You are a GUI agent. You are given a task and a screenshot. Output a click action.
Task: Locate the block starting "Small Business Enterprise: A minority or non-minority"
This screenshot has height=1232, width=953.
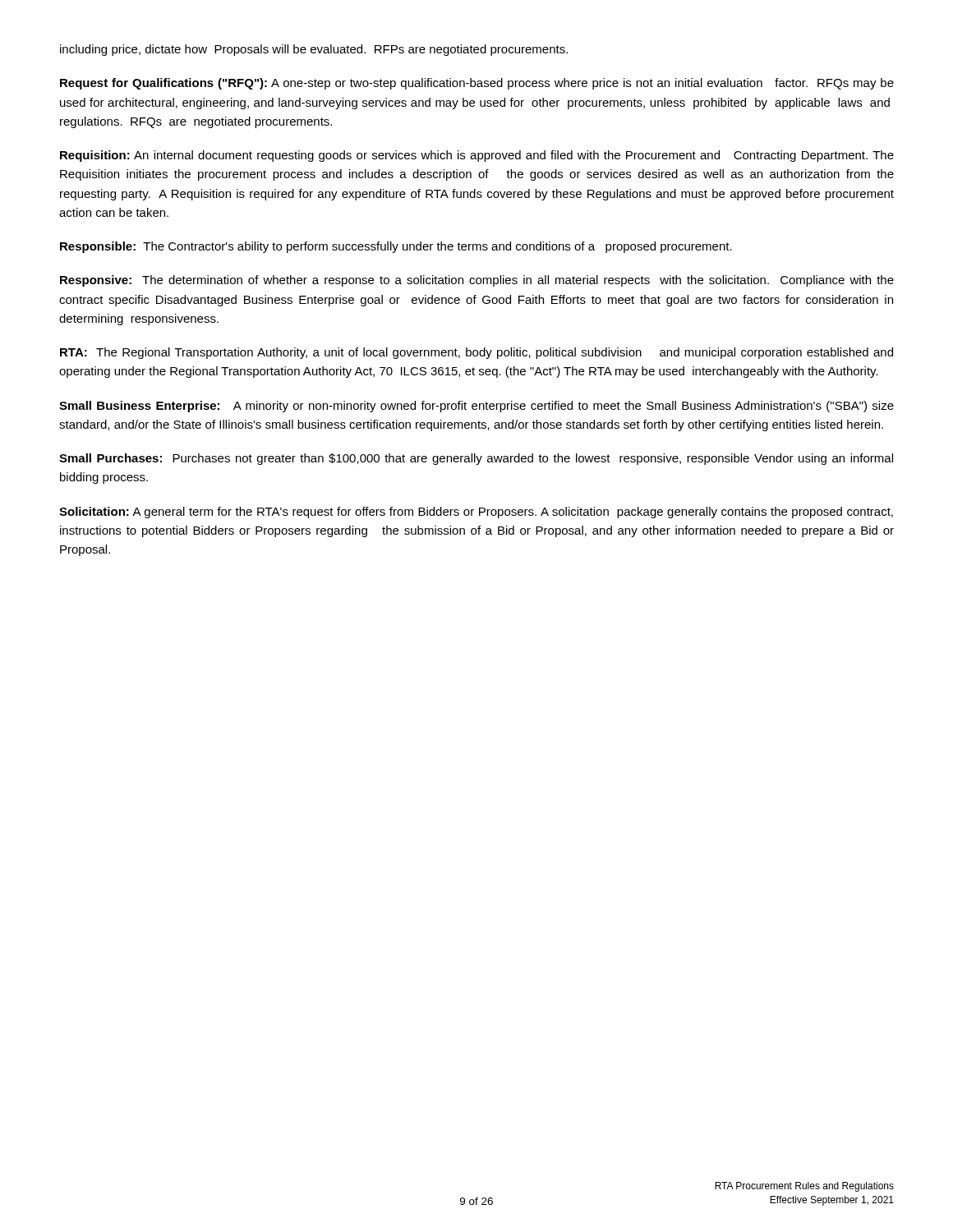476,414
